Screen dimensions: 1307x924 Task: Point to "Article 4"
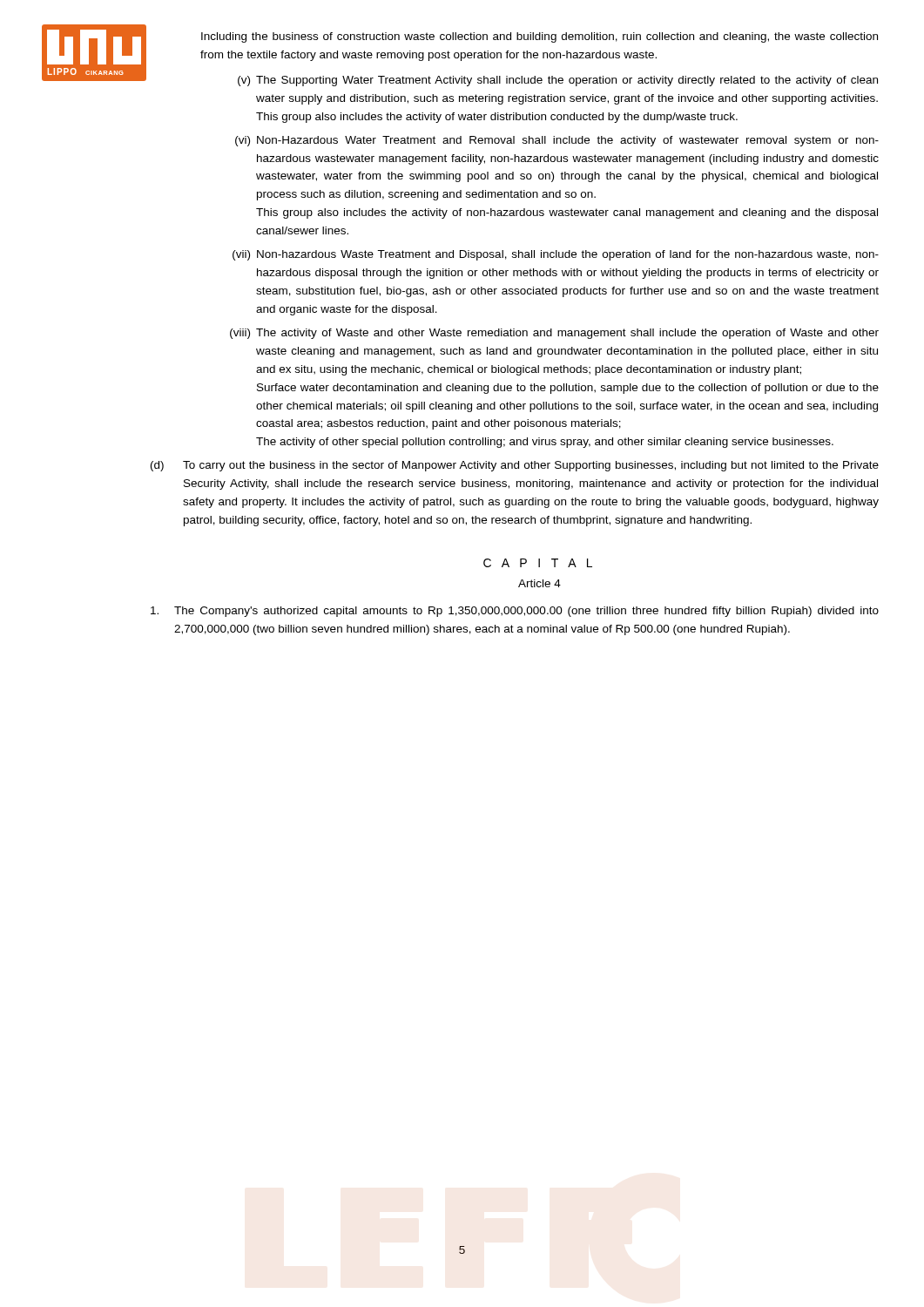[540, 583]
